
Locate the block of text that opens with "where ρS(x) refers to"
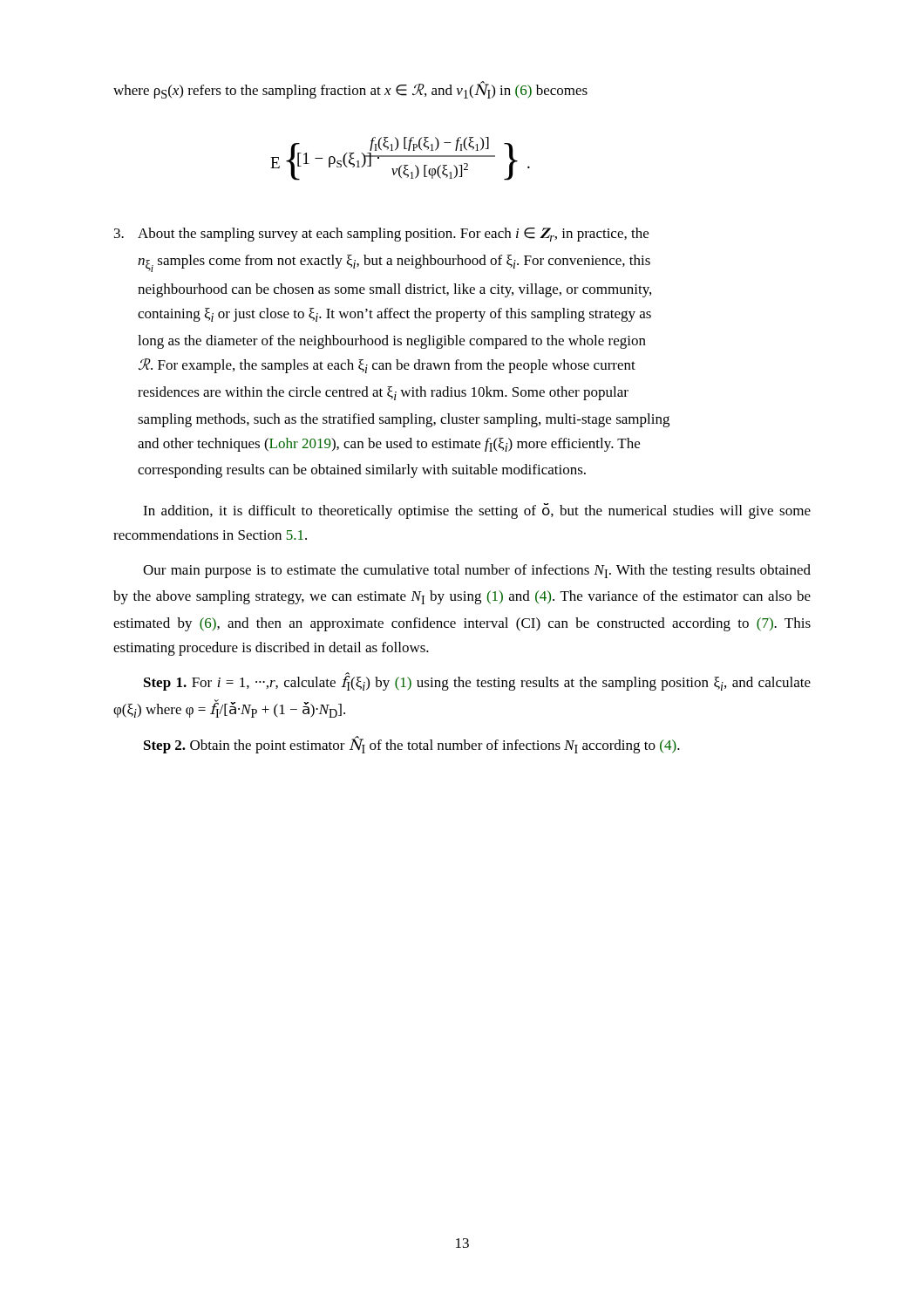pos(350,92)
